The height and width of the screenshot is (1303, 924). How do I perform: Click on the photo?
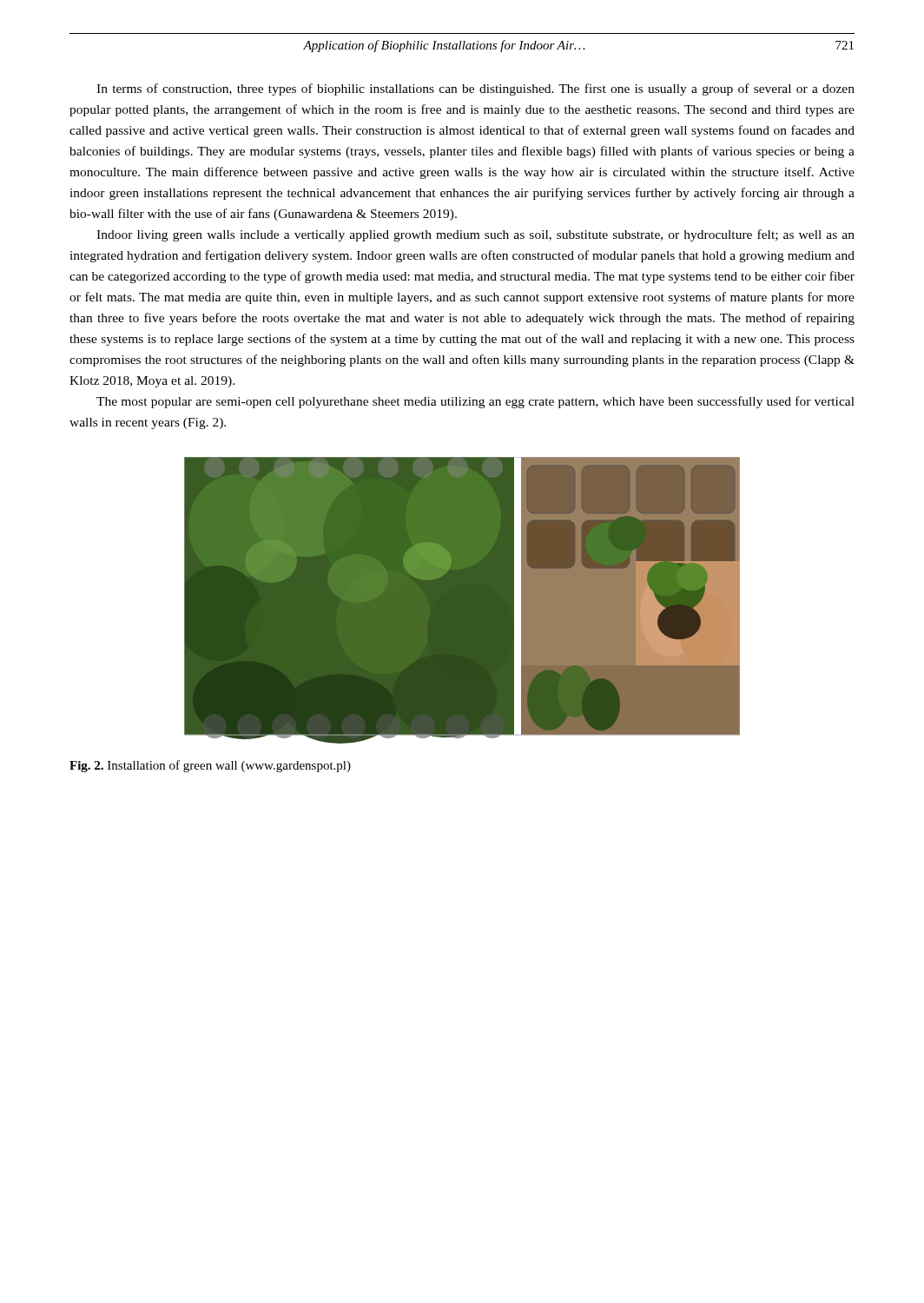[x=462, y=602]
